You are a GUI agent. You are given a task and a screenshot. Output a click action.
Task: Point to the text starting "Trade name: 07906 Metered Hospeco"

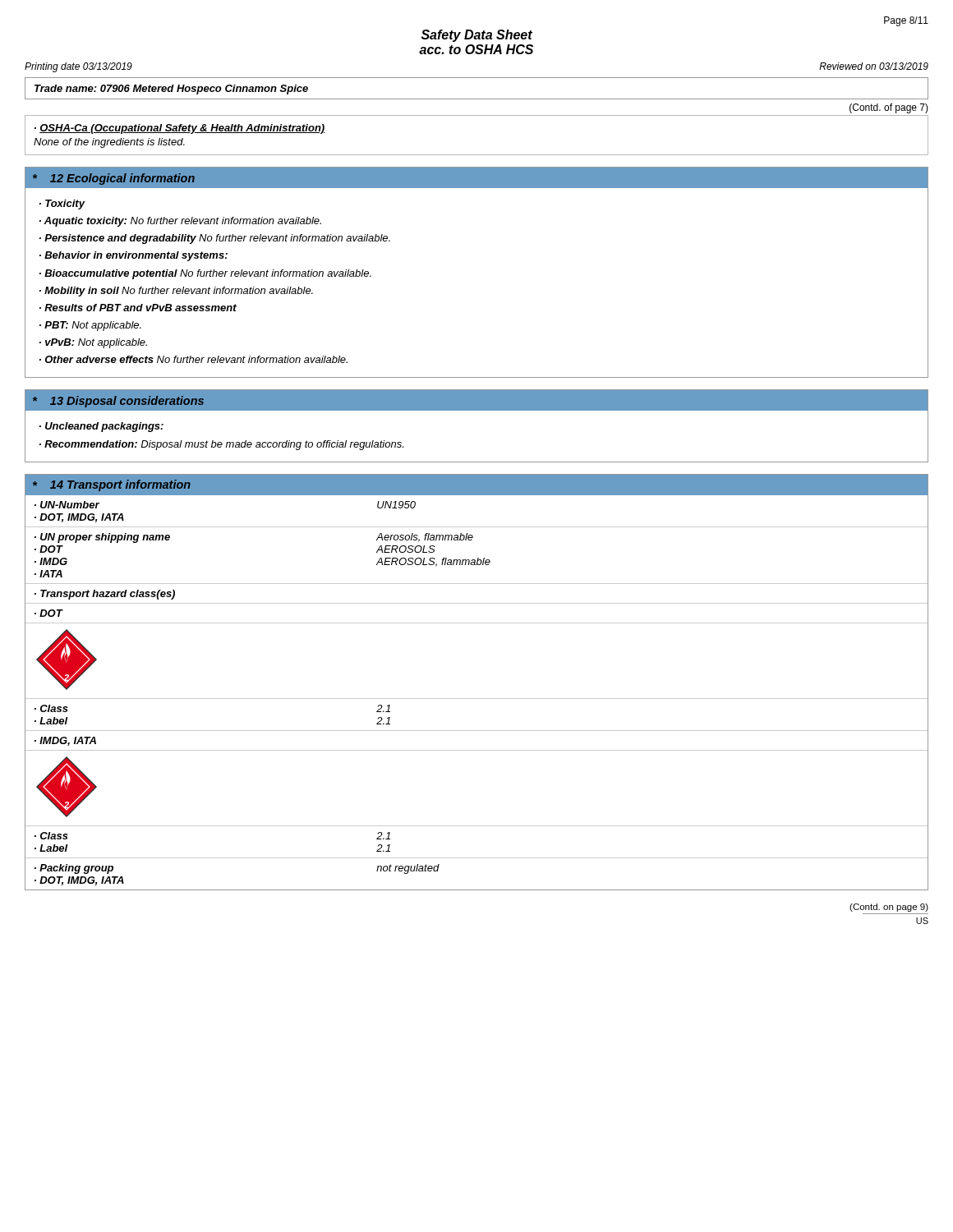[x=171, y=88]
